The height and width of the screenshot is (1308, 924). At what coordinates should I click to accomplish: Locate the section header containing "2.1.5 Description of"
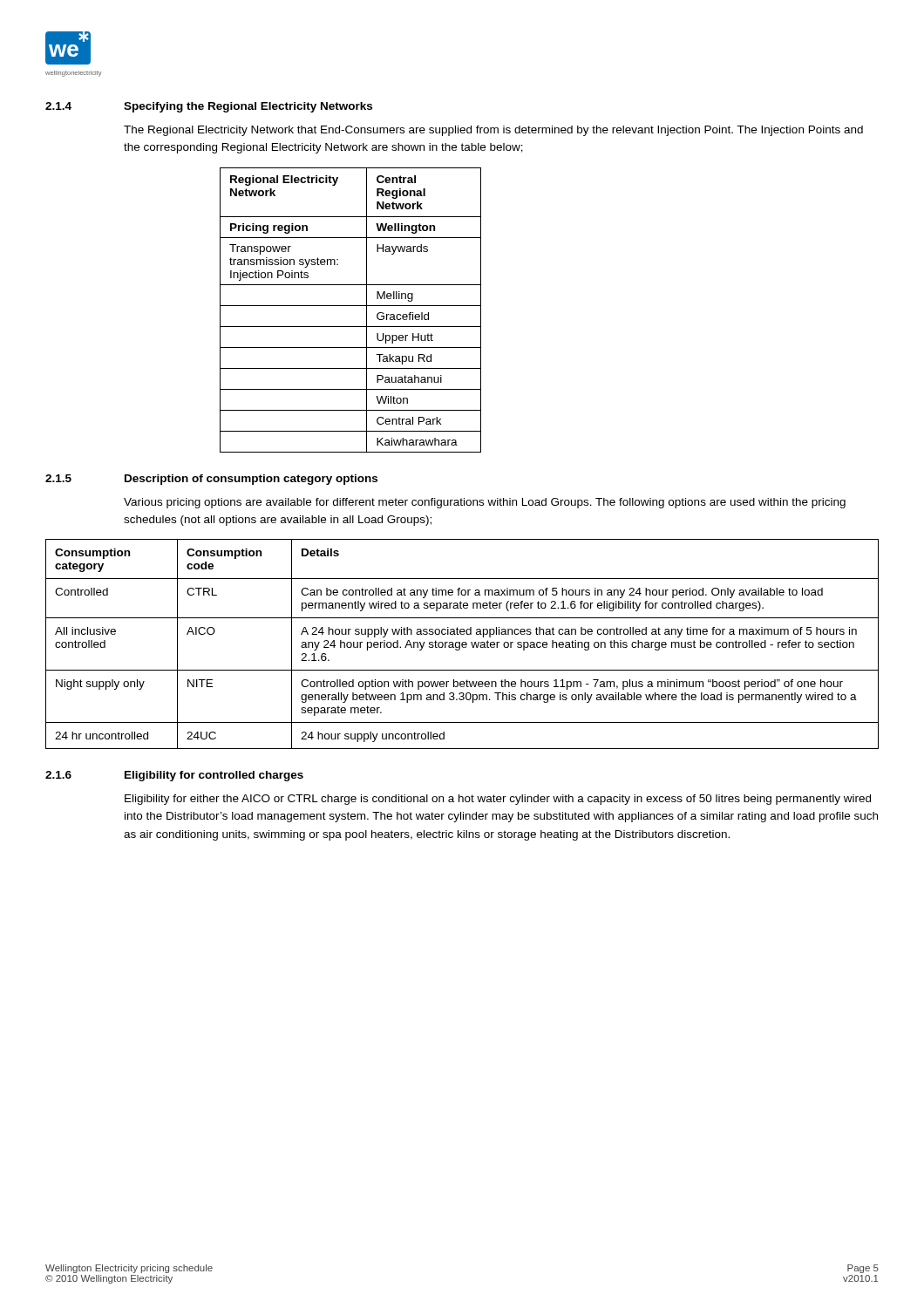coord(212,478)
